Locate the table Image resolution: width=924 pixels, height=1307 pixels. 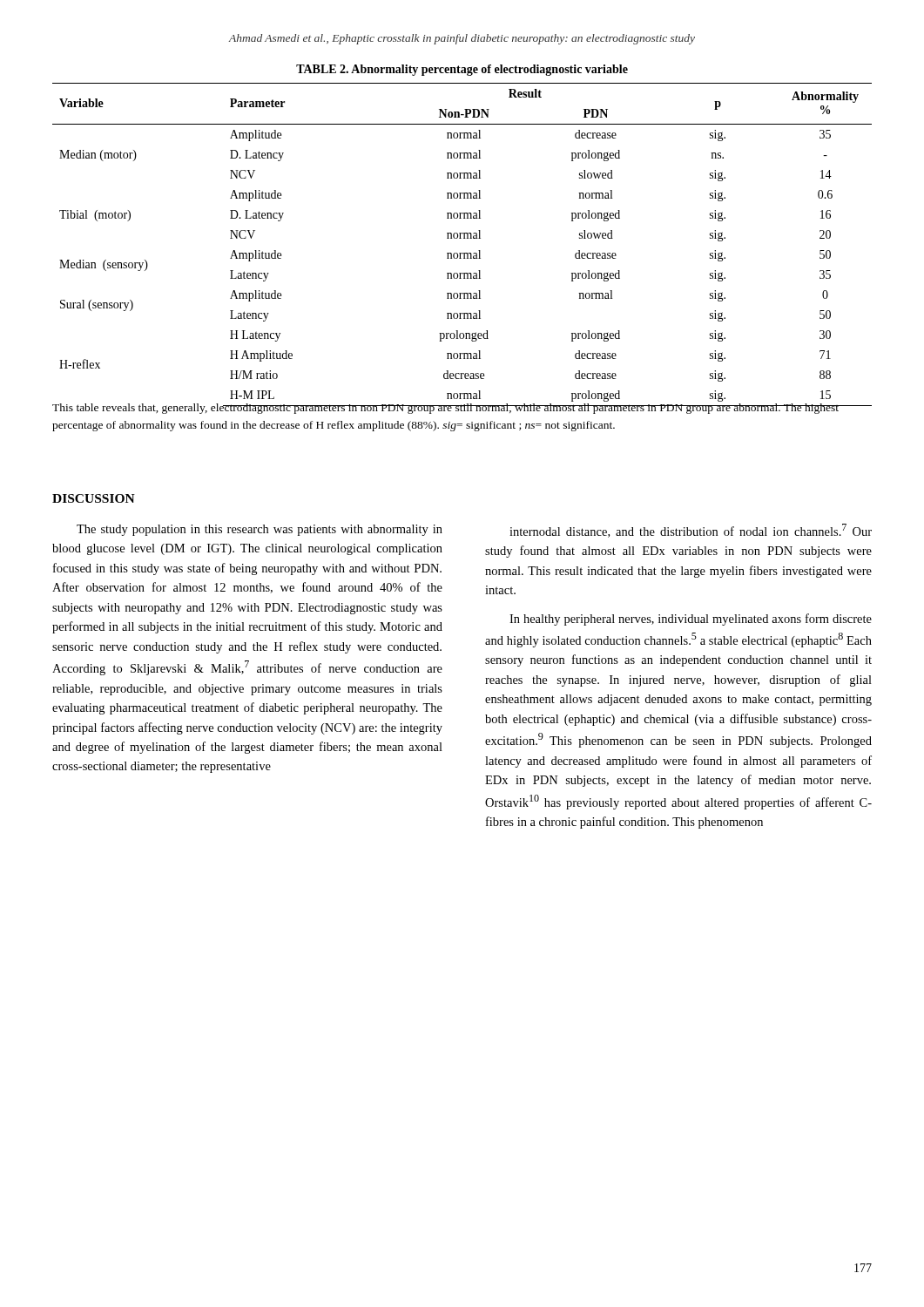[462, 244]
